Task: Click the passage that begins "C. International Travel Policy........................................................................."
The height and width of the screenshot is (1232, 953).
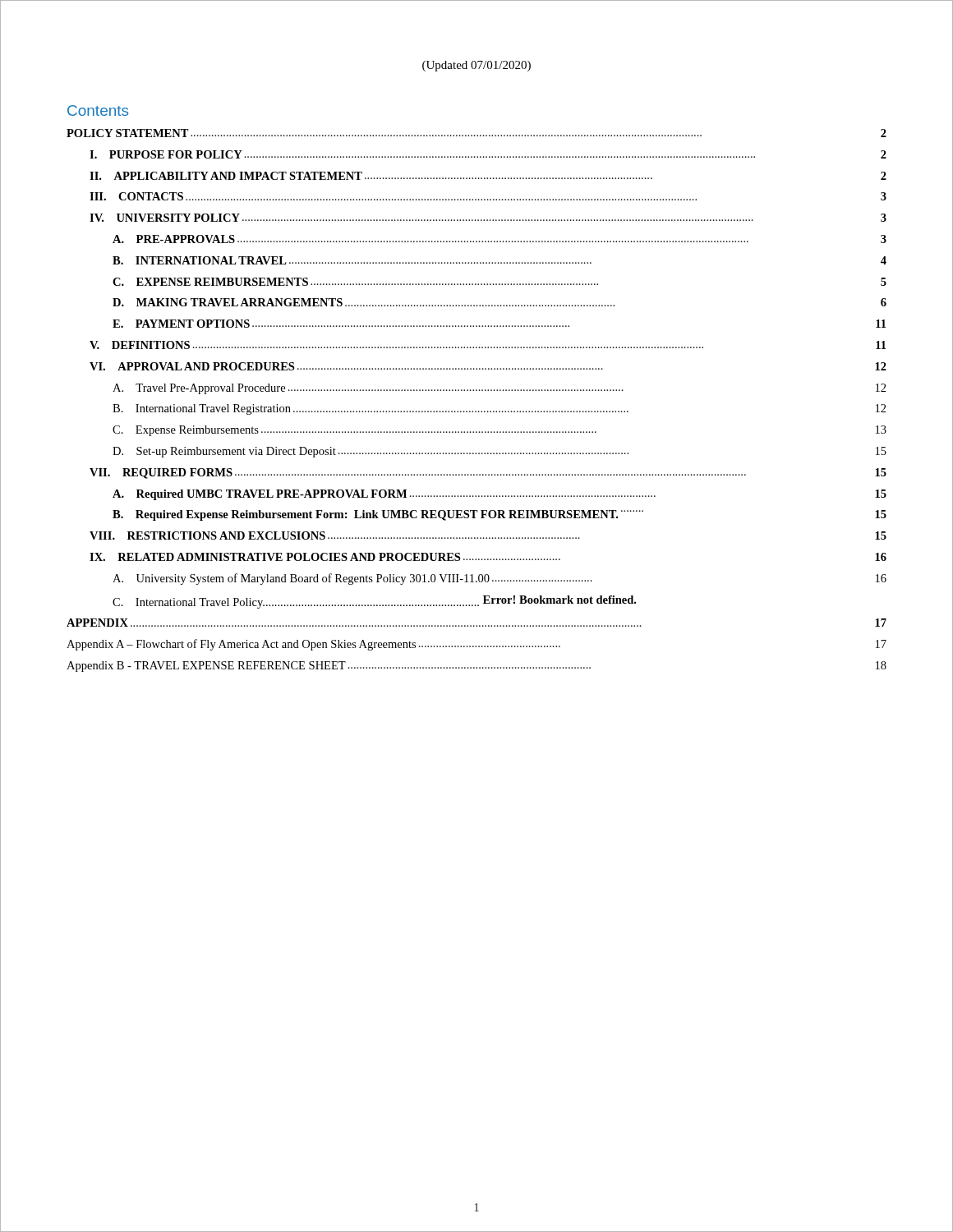Action: (476, 601)
